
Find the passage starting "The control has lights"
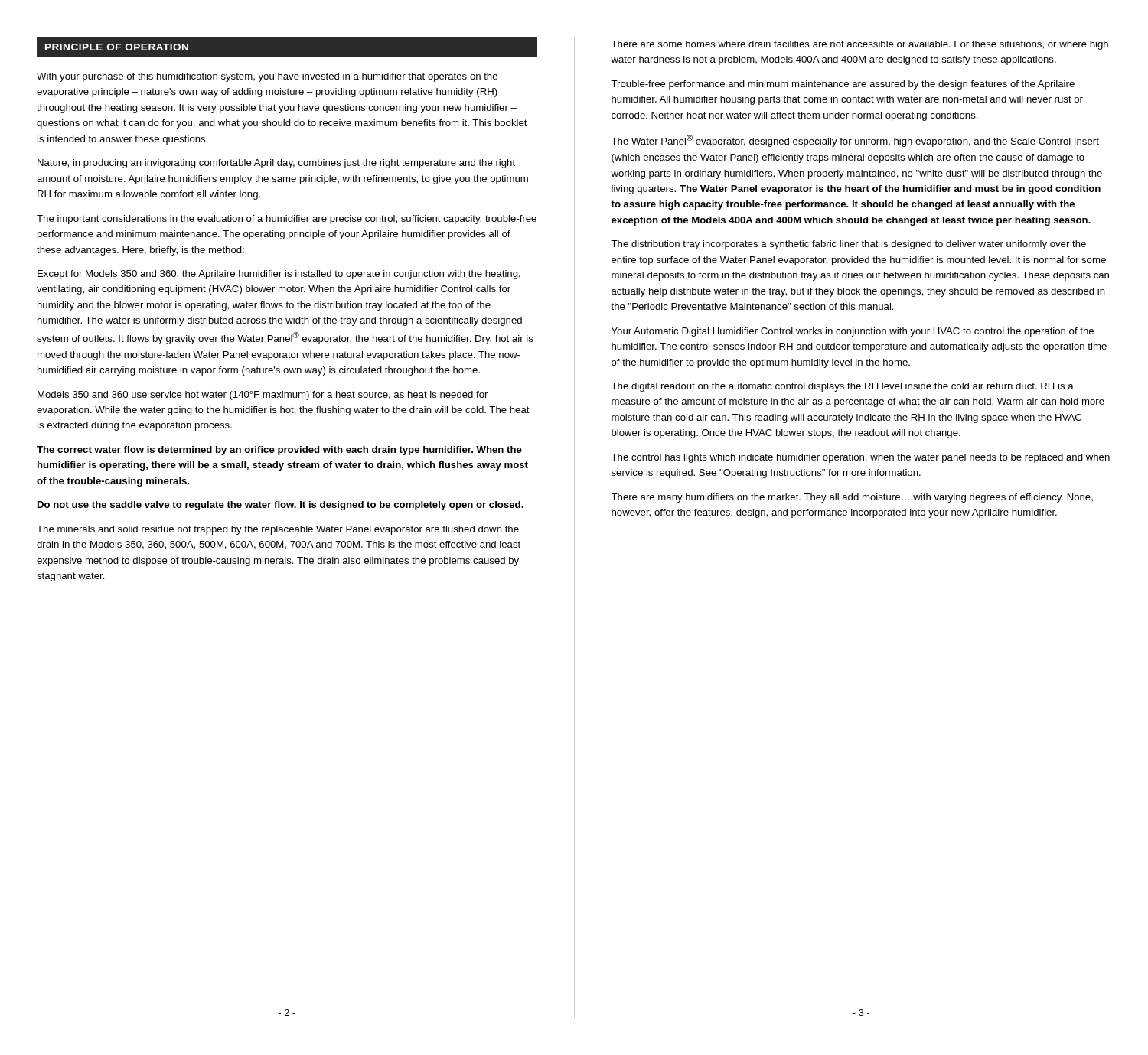pyautogui.click(x=860, y=465)
